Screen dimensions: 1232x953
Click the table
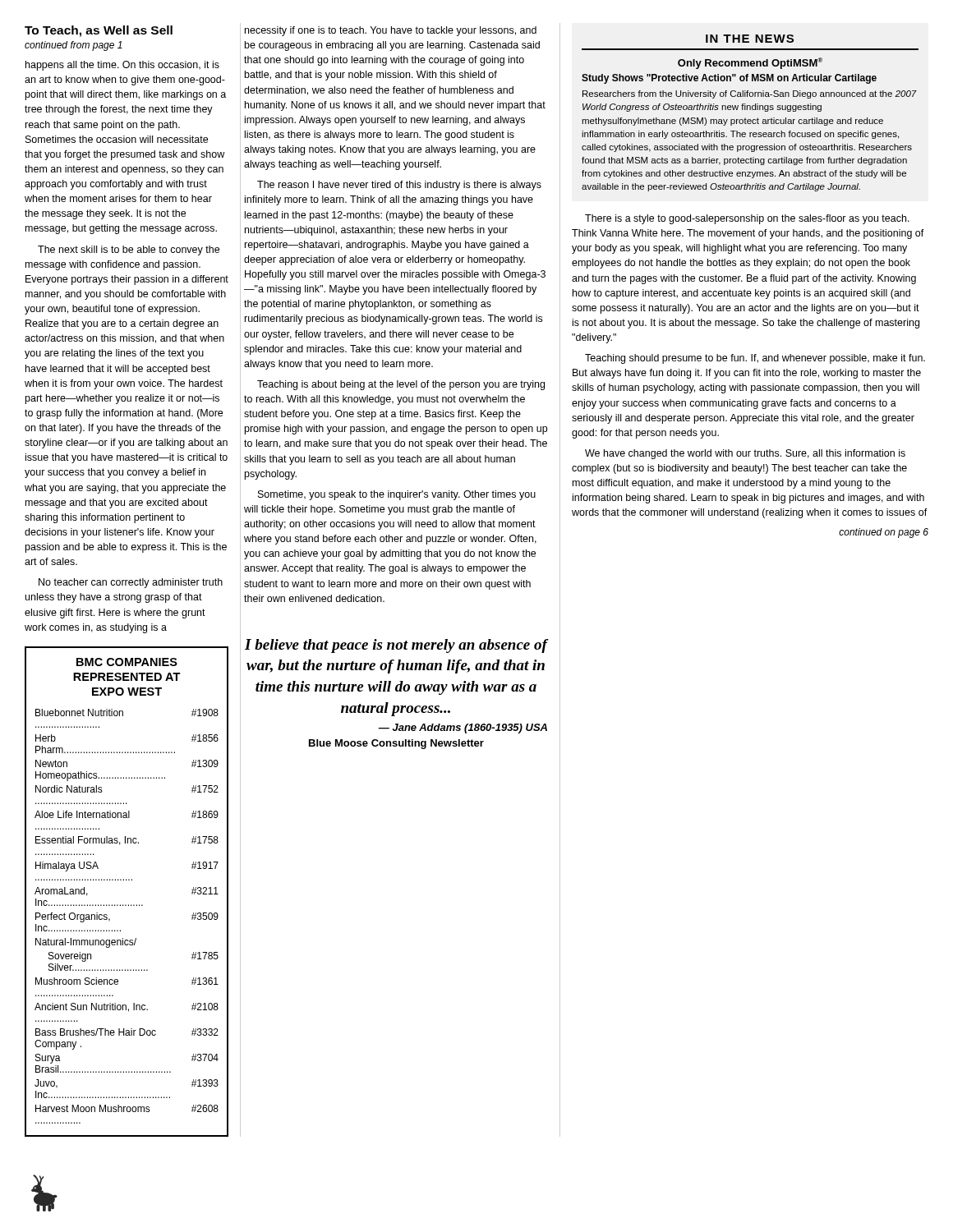tap(127, 892)
